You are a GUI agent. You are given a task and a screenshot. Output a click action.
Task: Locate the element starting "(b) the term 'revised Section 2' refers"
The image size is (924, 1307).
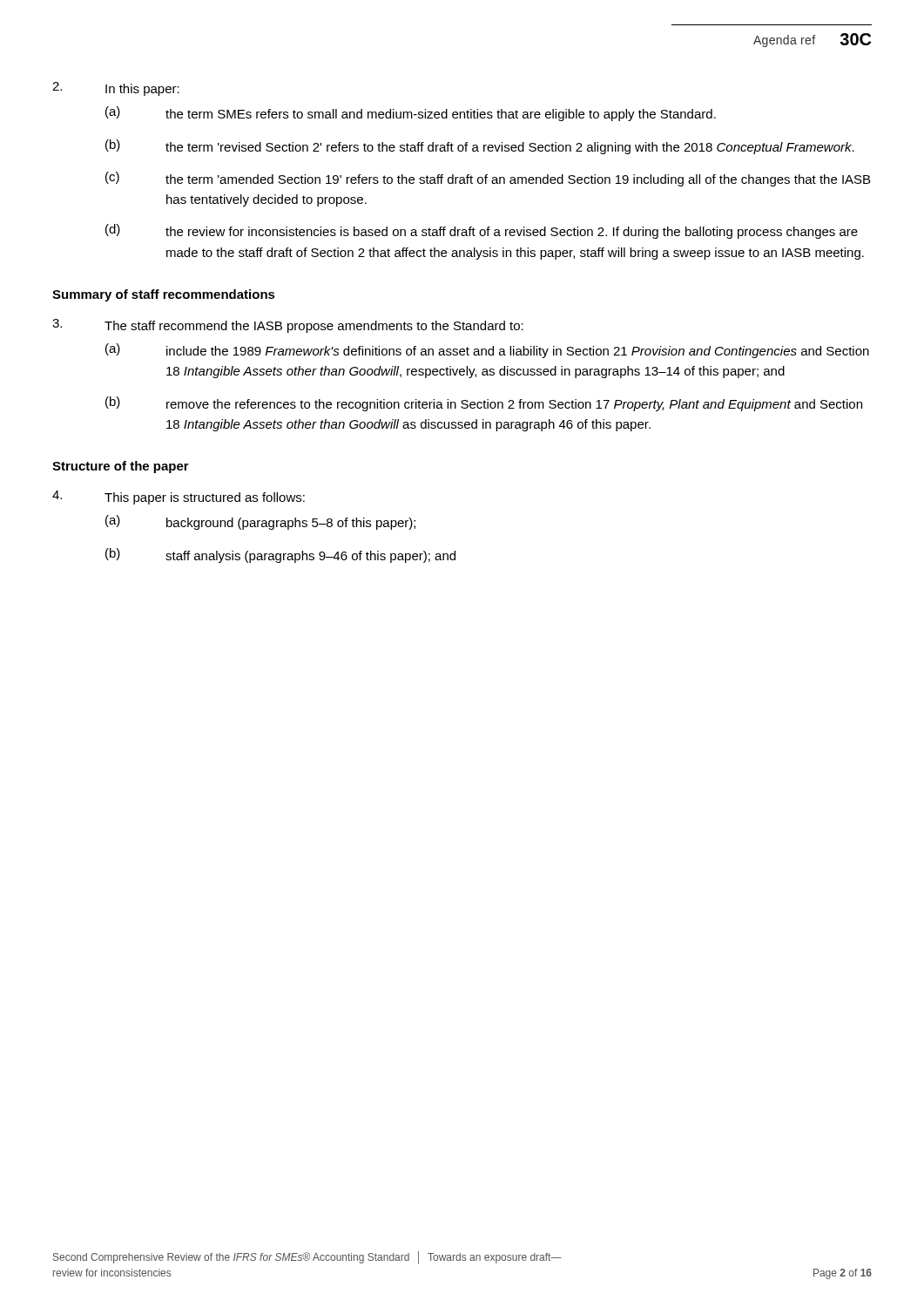tap(488, 146)
